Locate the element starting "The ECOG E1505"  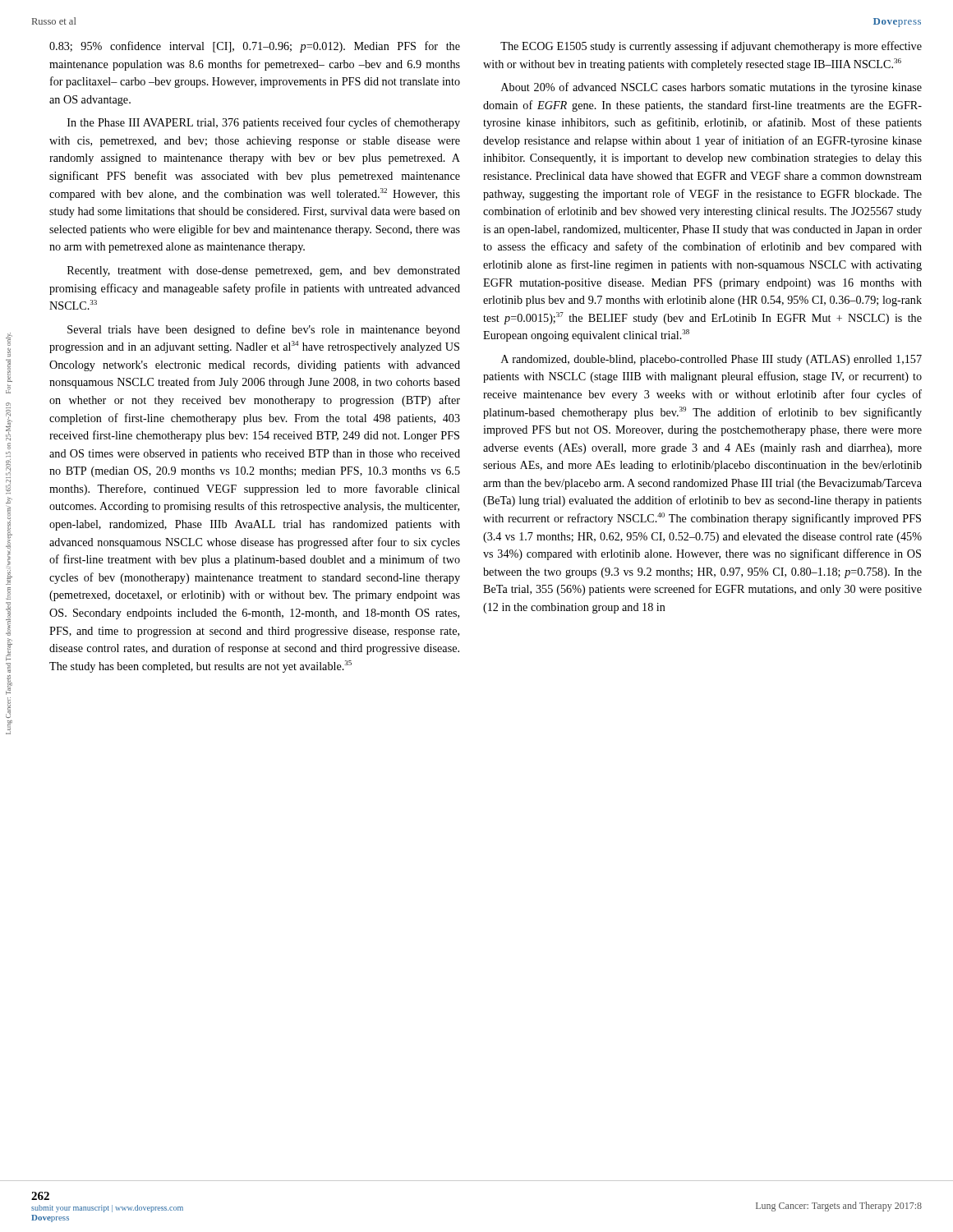coord(702,56)
